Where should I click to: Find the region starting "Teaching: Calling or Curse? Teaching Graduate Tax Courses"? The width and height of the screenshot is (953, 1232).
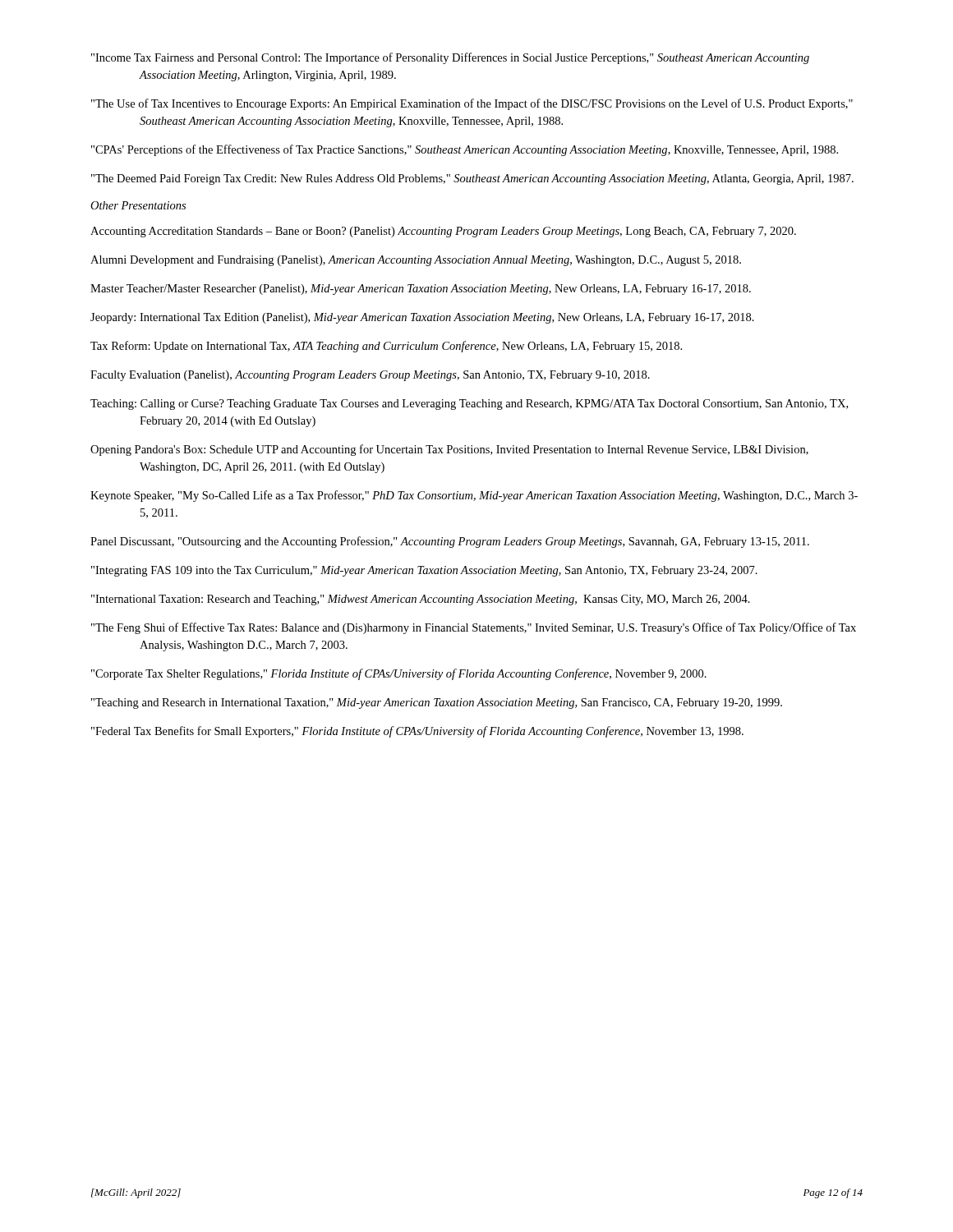coord(470,412)
